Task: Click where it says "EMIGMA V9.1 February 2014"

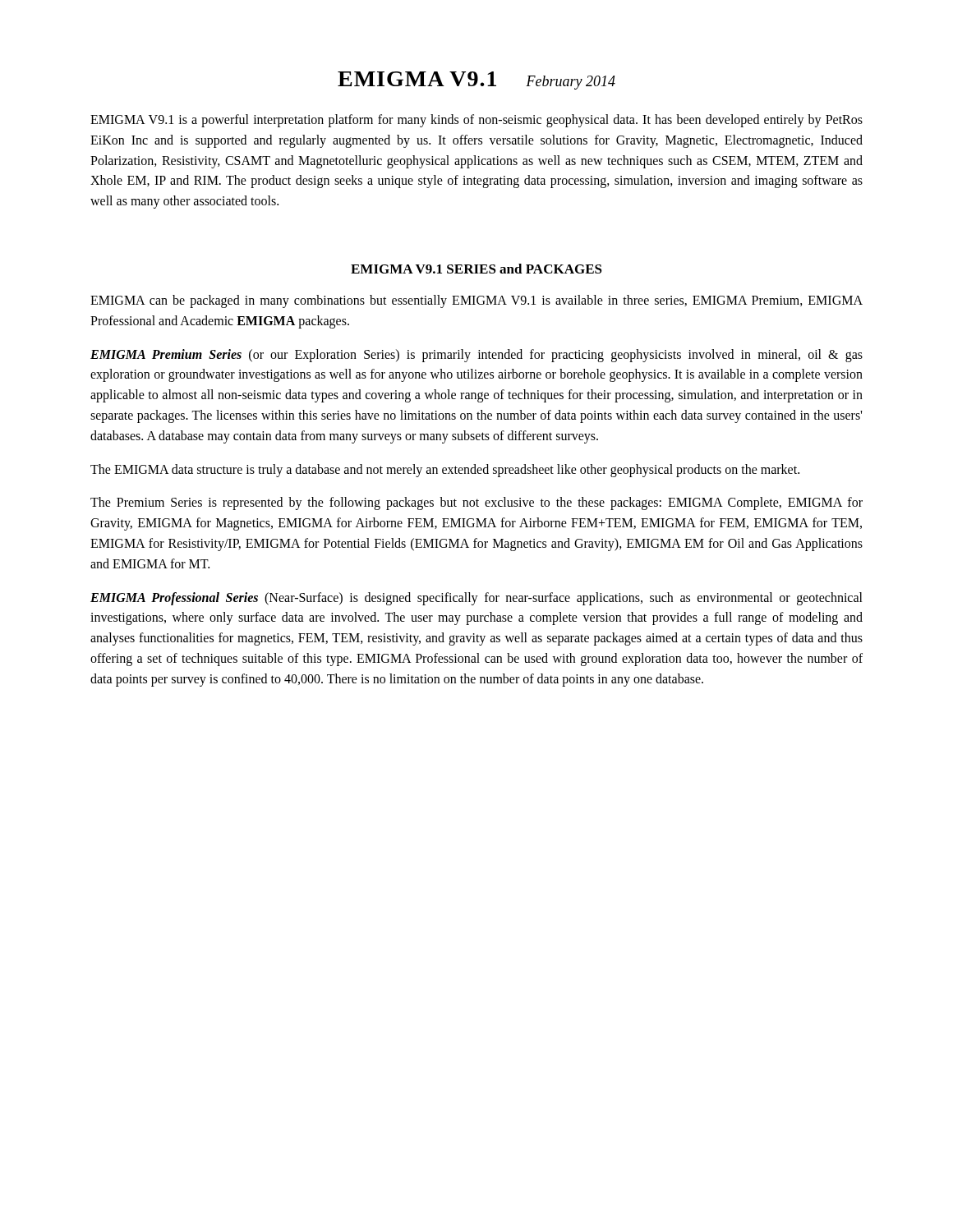Action: [476, 78]
